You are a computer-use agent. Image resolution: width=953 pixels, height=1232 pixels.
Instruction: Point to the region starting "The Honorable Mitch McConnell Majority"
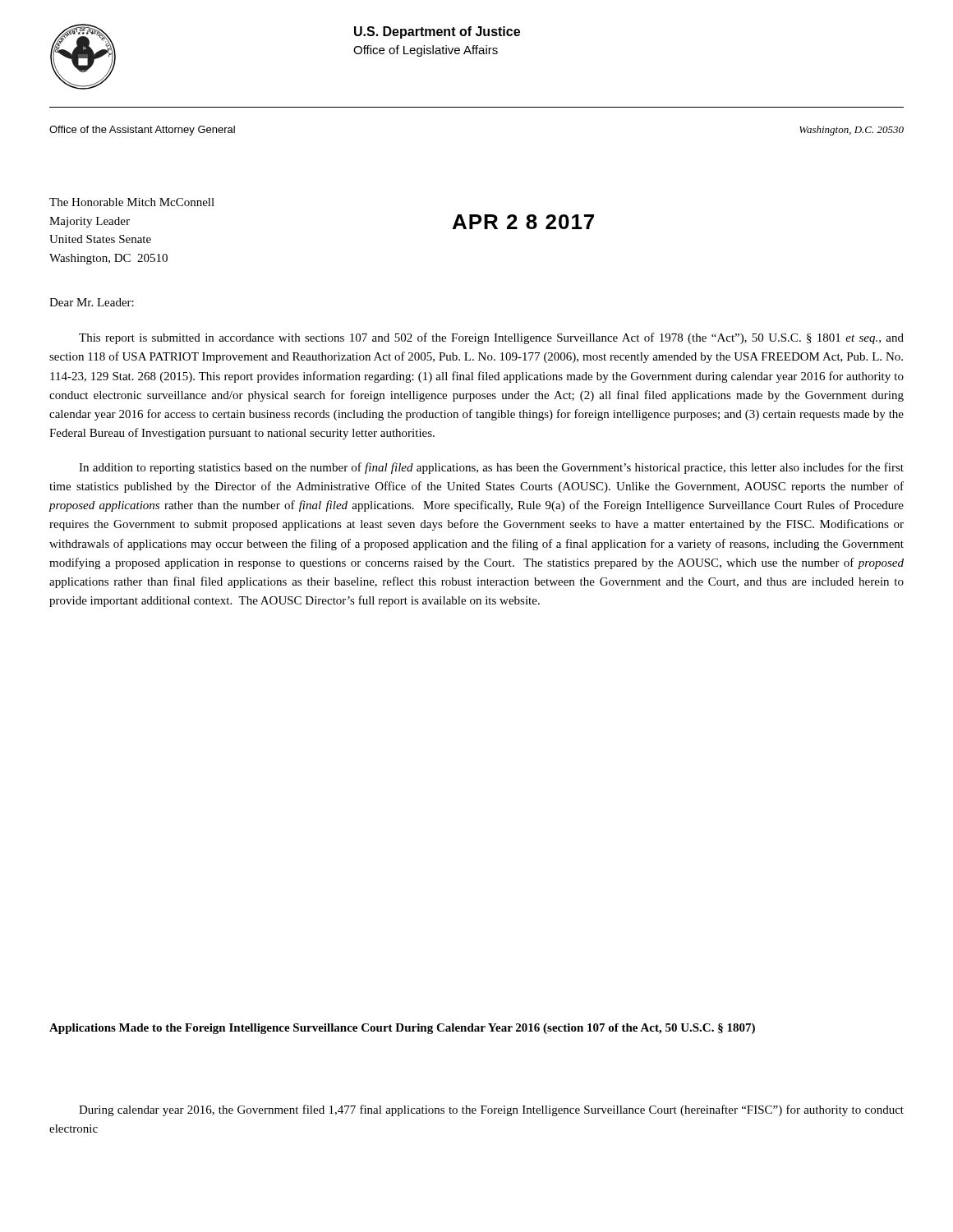click(x=132, y=230)
